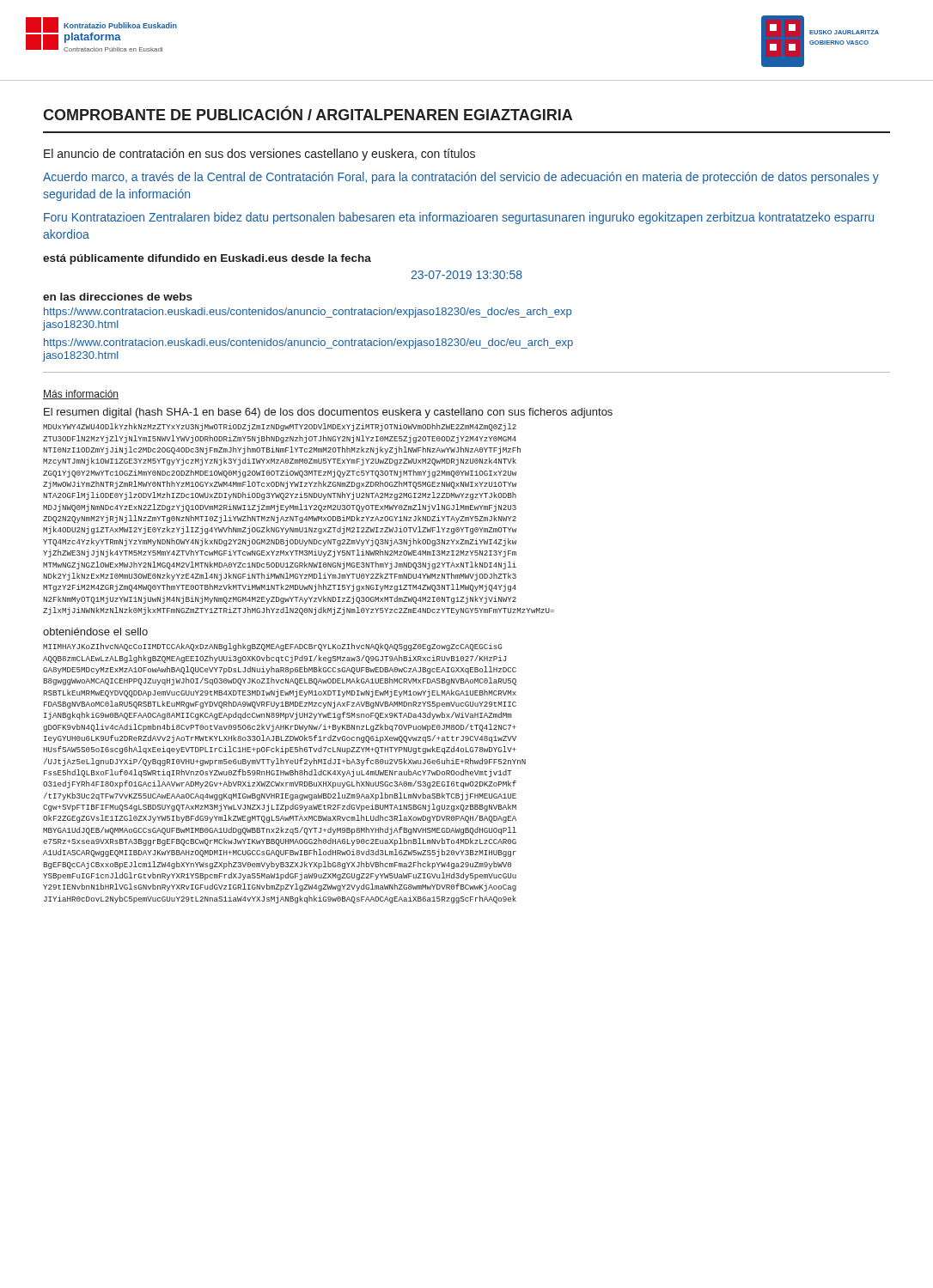Viewport: 933px width, 1288px height.
Task: Point to "en las direcciones de webs"
Action: click(x=118, y=297)
